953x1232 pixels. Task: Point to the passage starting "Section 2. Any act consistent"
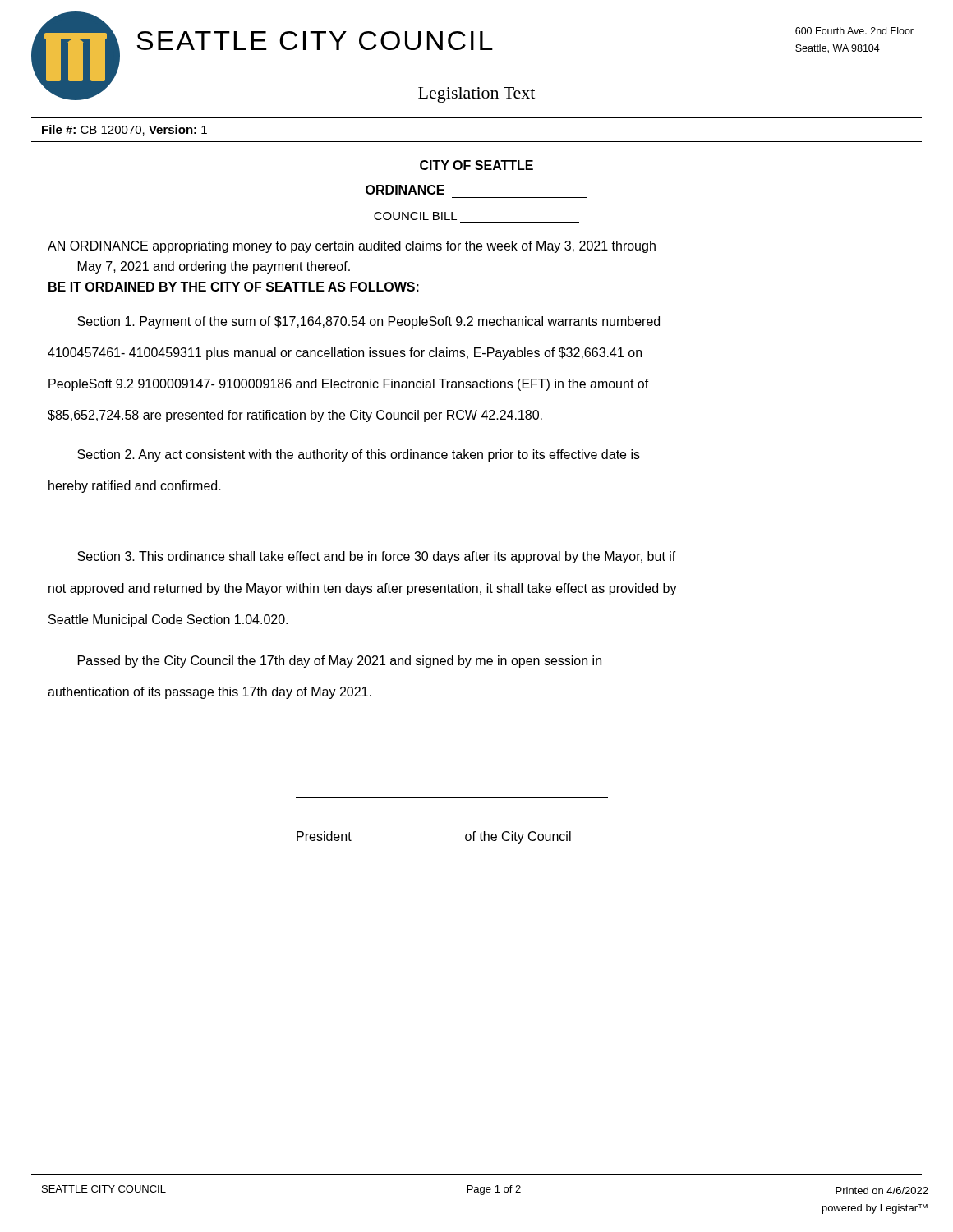[344, 455]
